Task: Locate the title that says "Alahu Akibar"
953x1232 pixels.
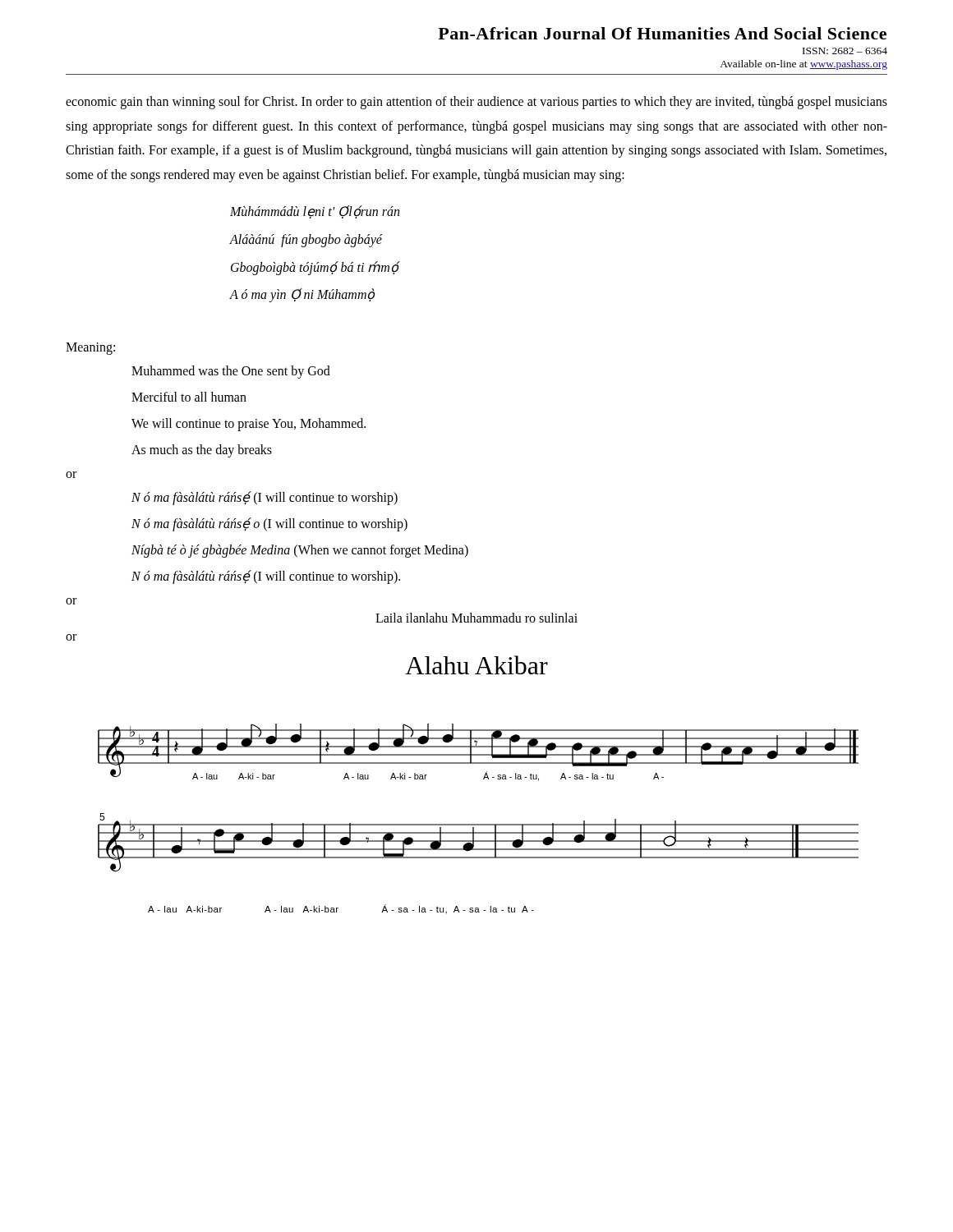Action: [x=476, y=665]
